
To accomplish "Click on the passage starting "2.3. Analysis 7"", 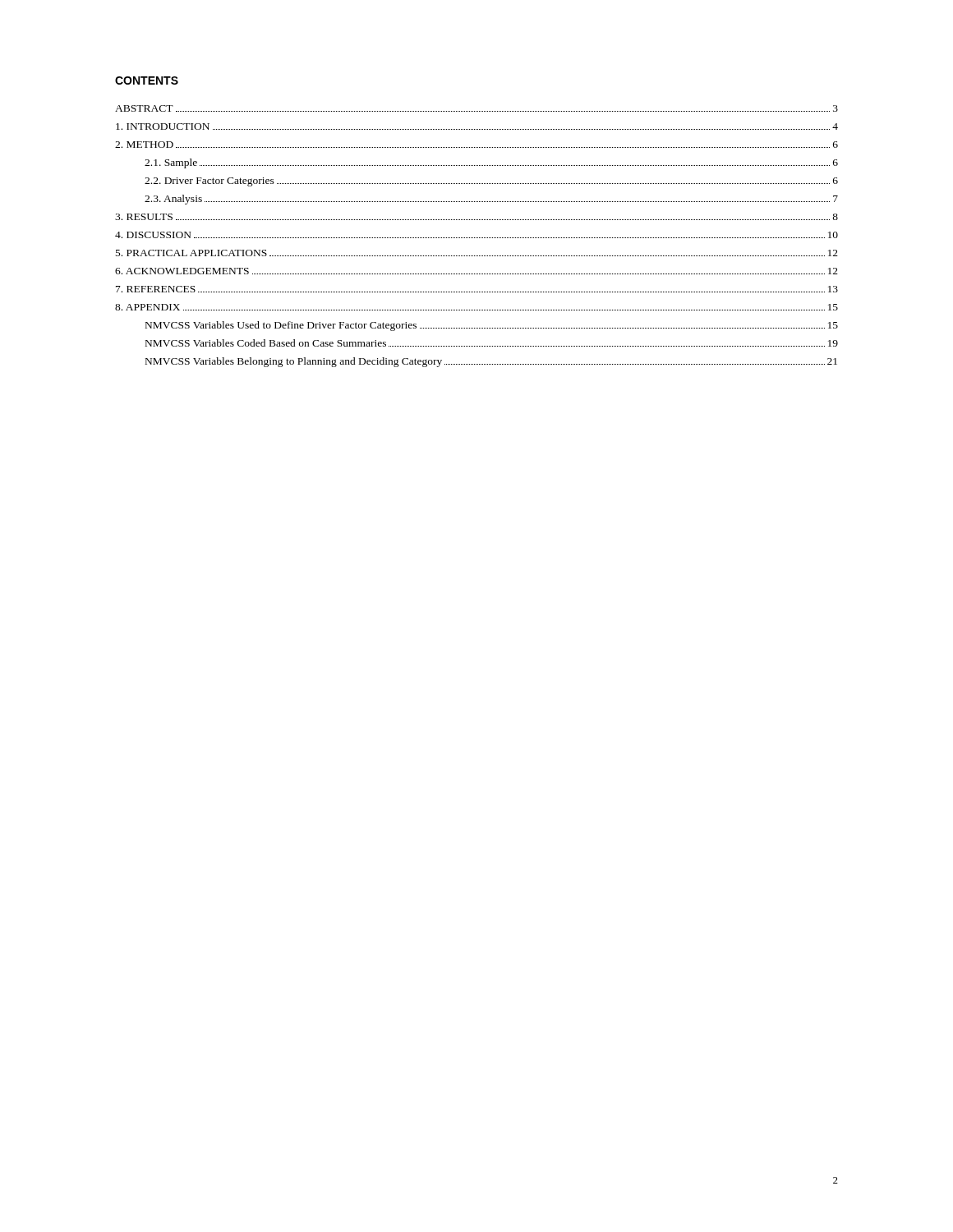I will (x=491, y=199).
